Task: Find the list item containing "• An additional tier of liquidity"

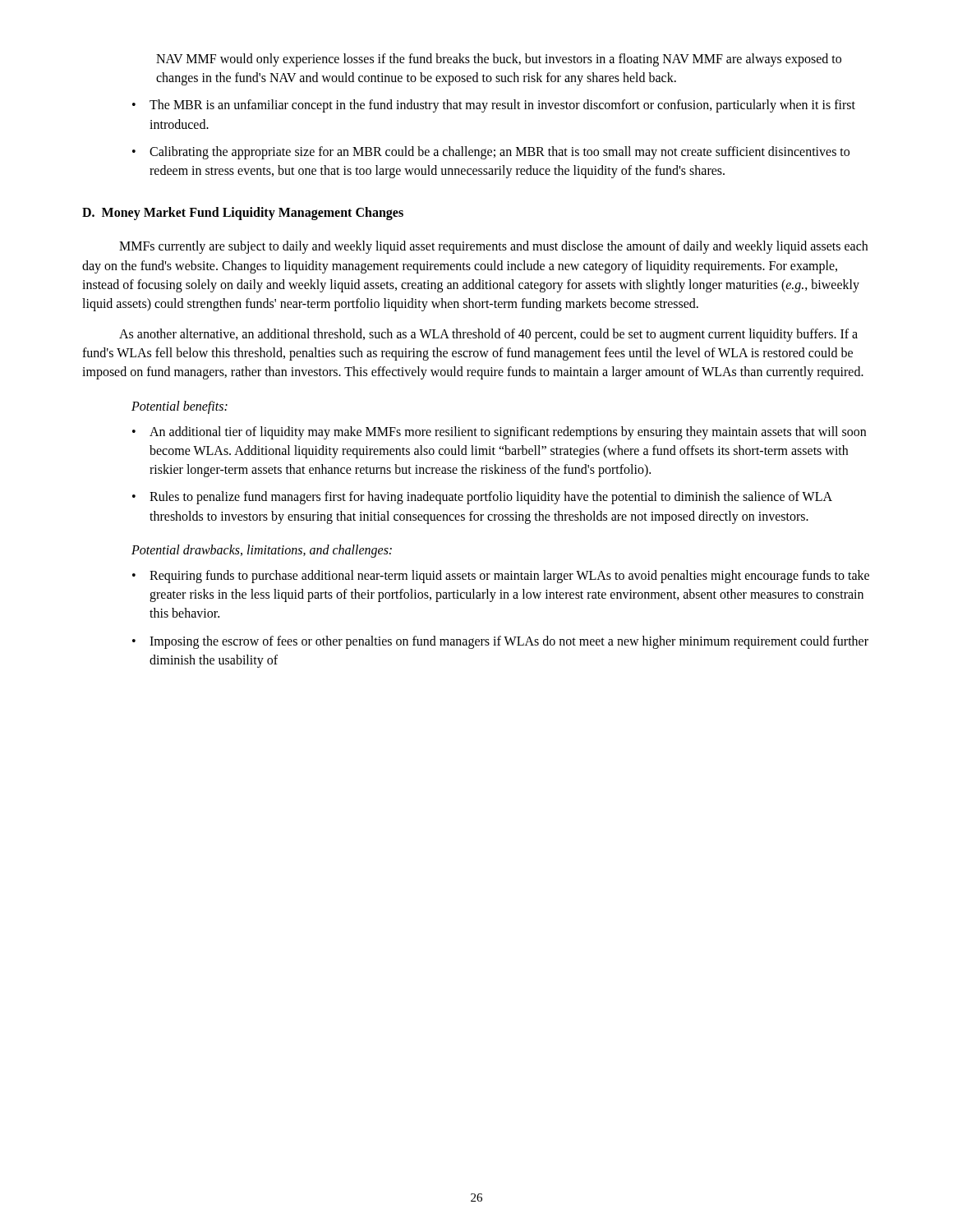Action: [501, 451]
